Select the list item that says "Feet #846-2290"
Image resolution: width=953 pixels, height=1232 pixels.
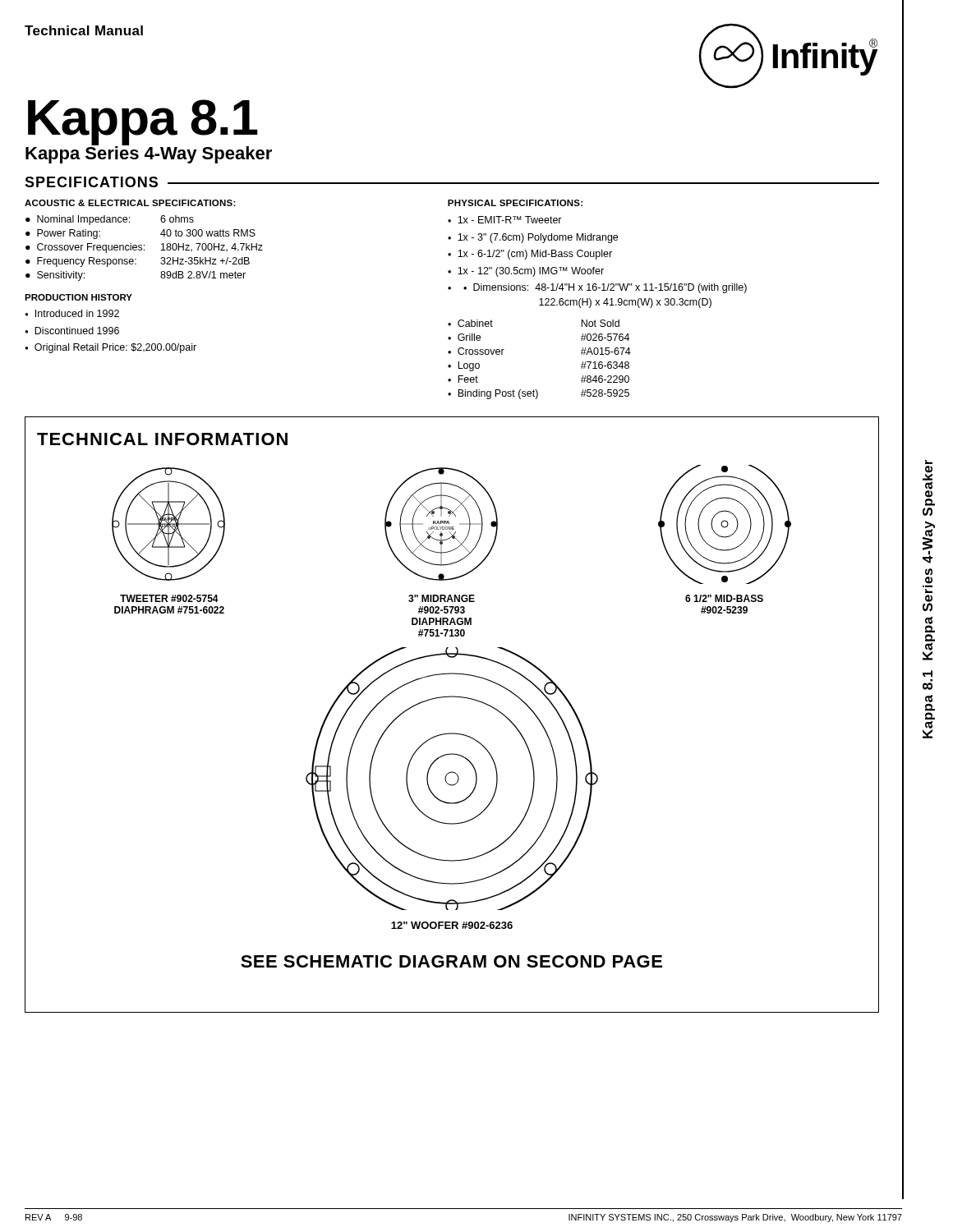468,379
